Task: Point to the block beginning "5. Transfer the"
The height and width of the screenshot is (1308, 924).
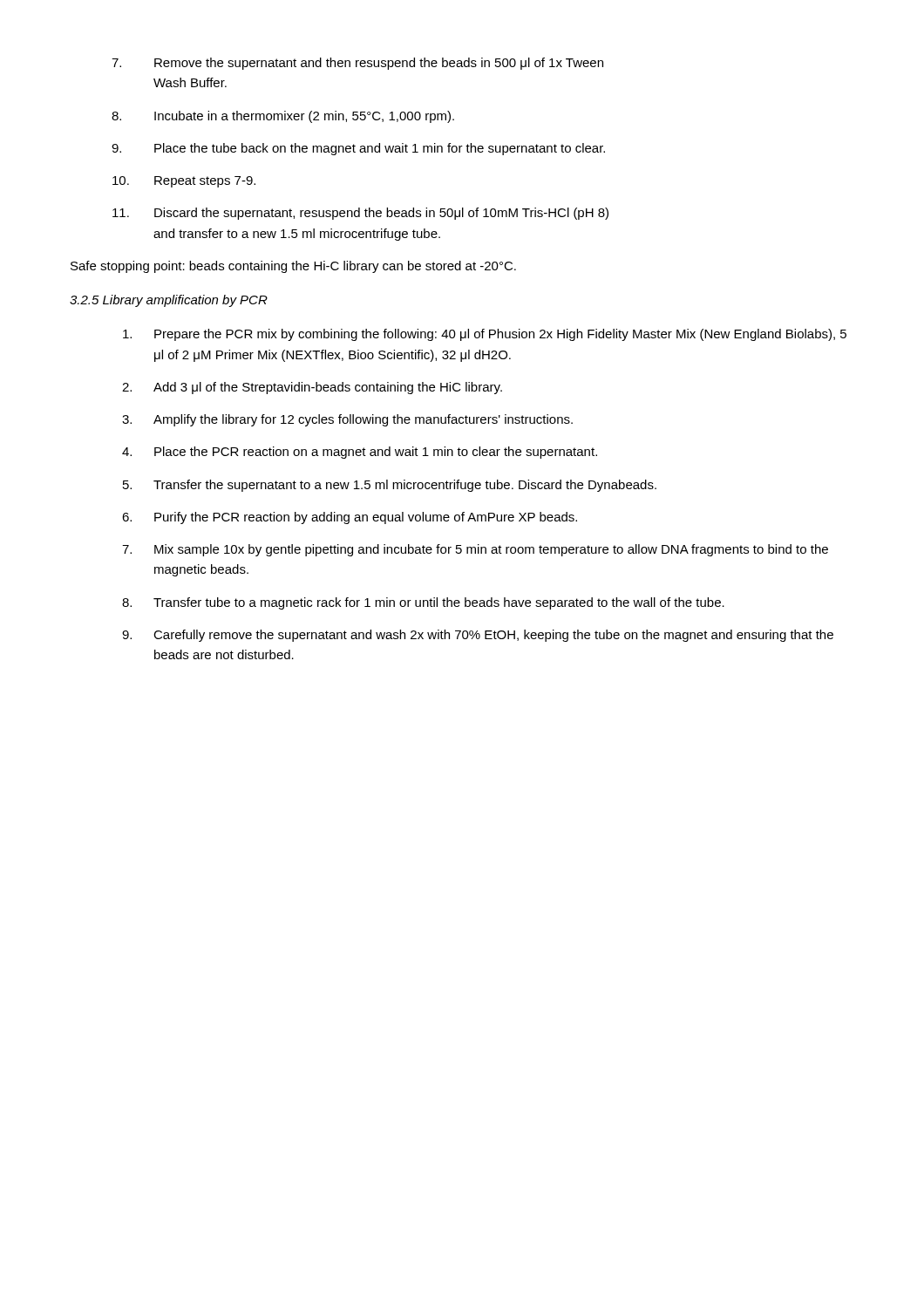Action: (x=488, y=484)
